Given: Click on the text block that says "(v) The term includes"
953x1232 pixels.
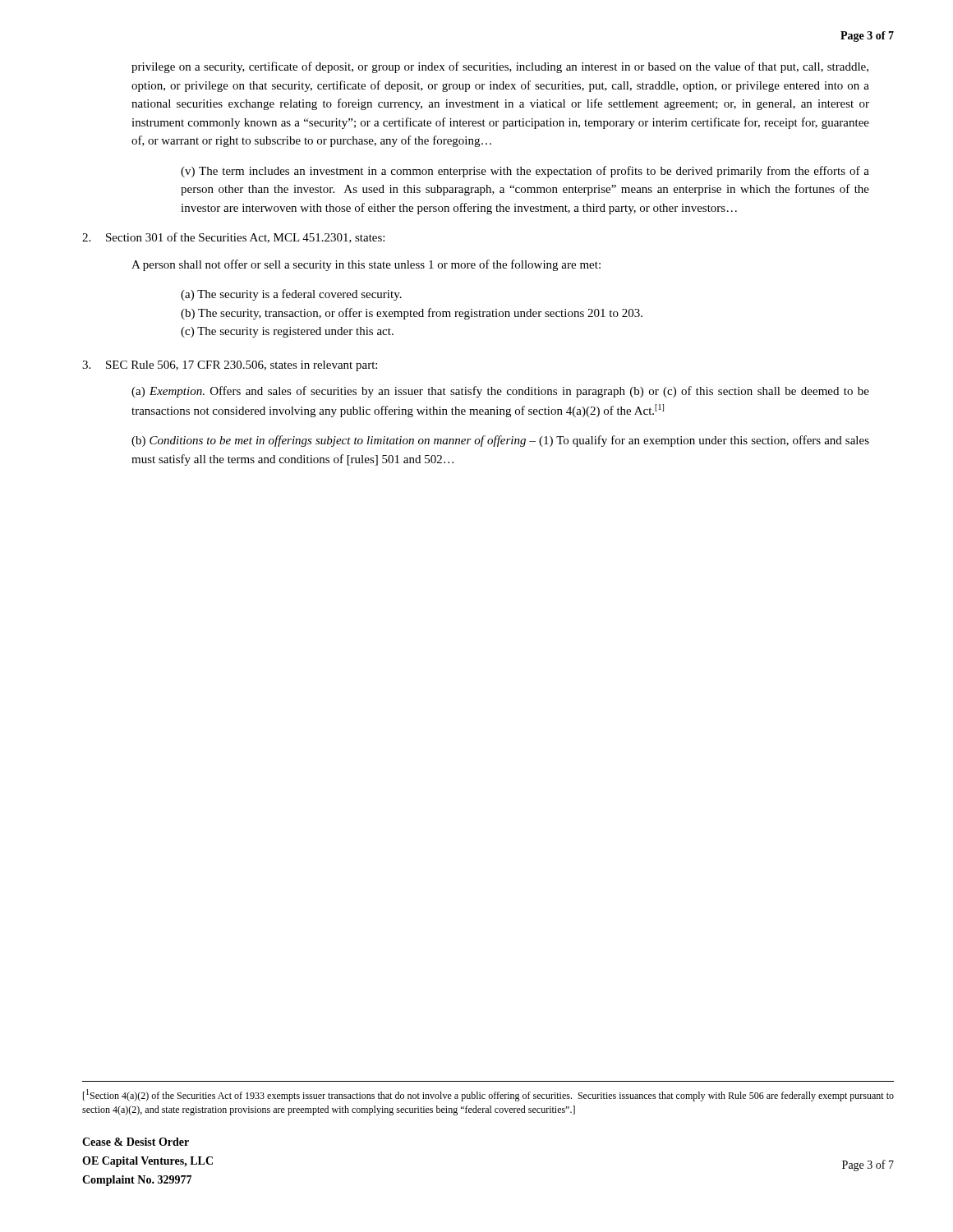Looking at the screenshot, I should [525, 189].
